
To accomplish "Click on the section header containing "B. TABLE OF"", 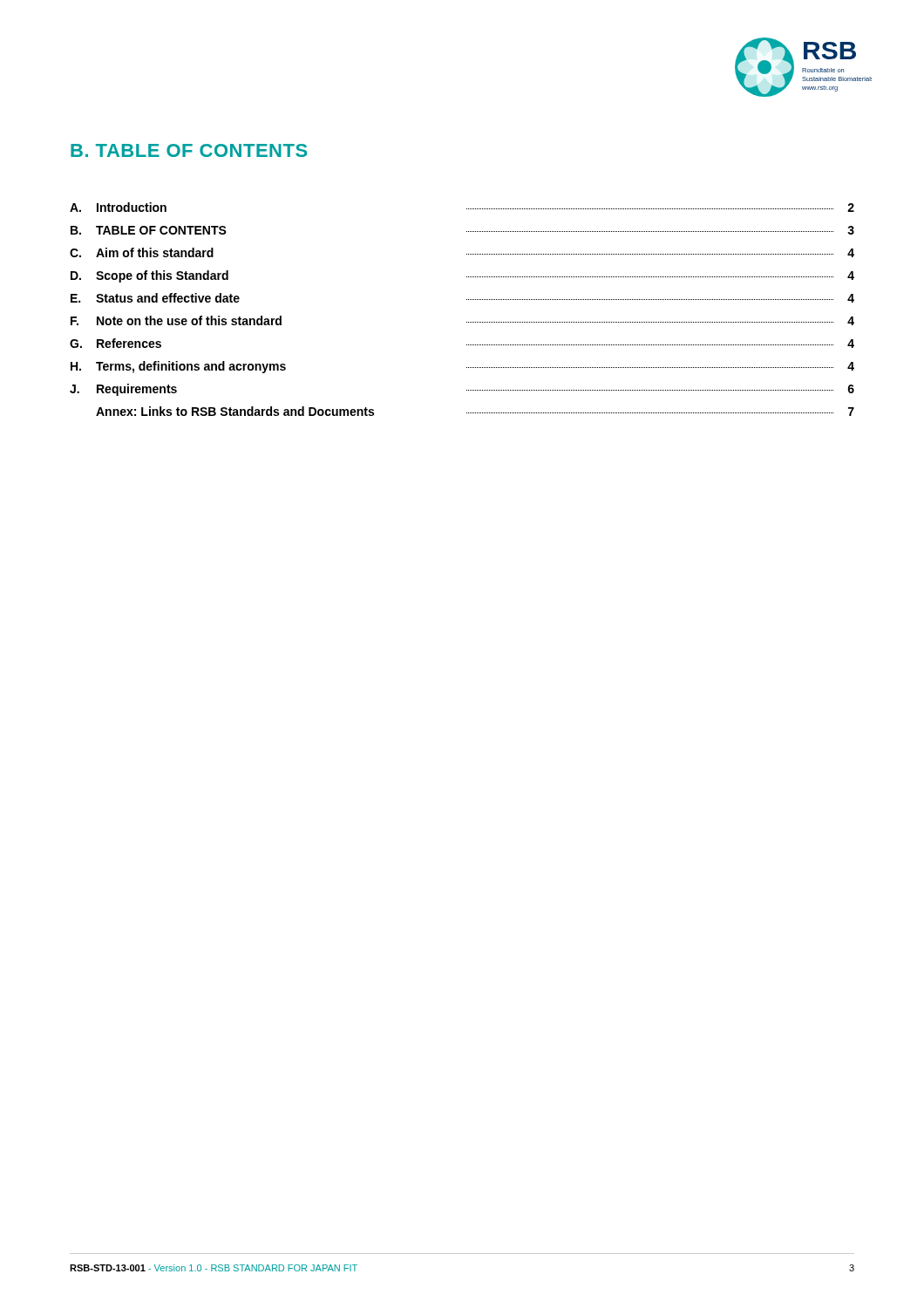I will click(189, 150).
